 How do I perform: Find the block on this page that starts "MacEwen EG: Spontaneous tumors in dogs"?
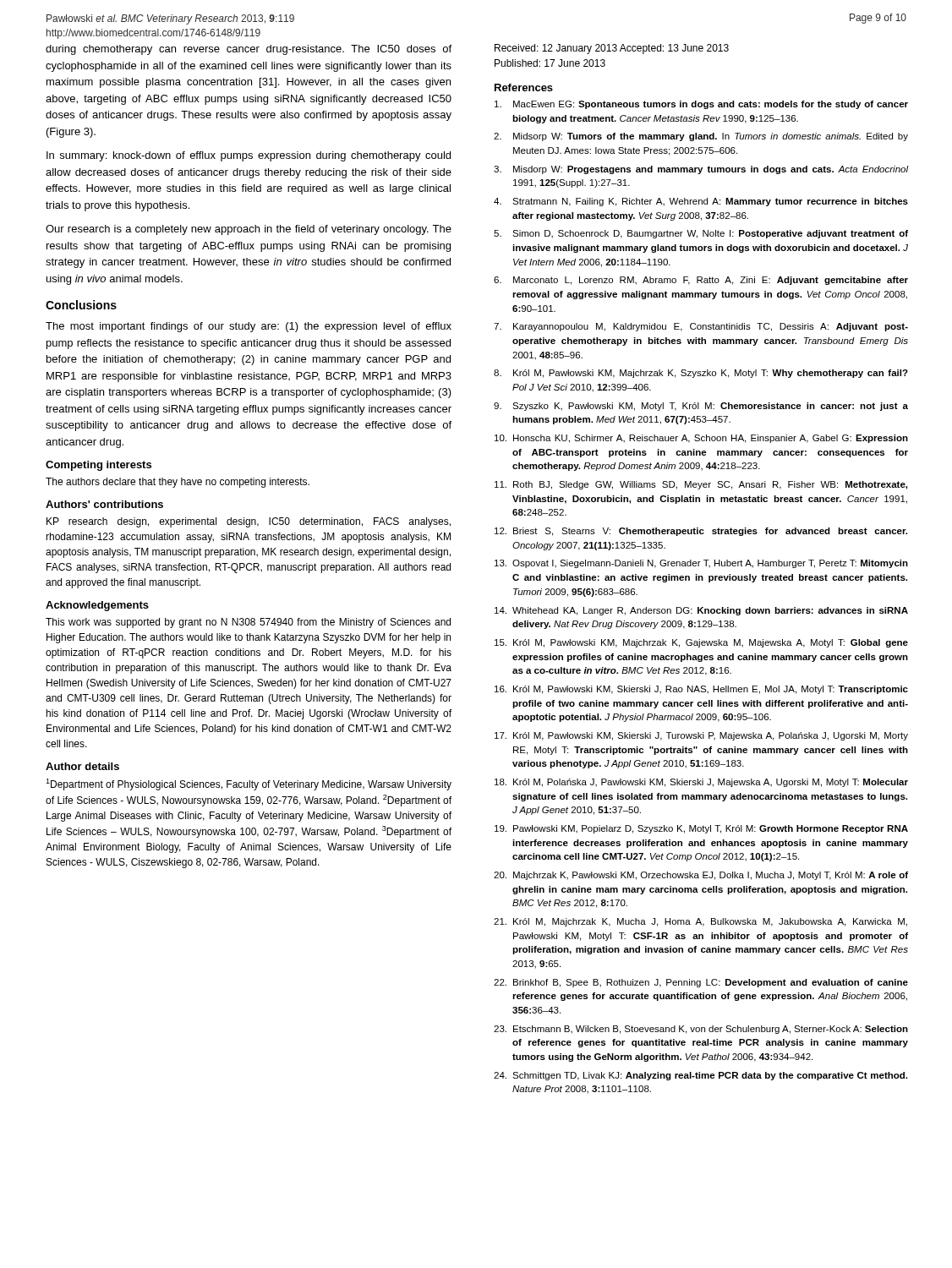(x=701, y=111)
